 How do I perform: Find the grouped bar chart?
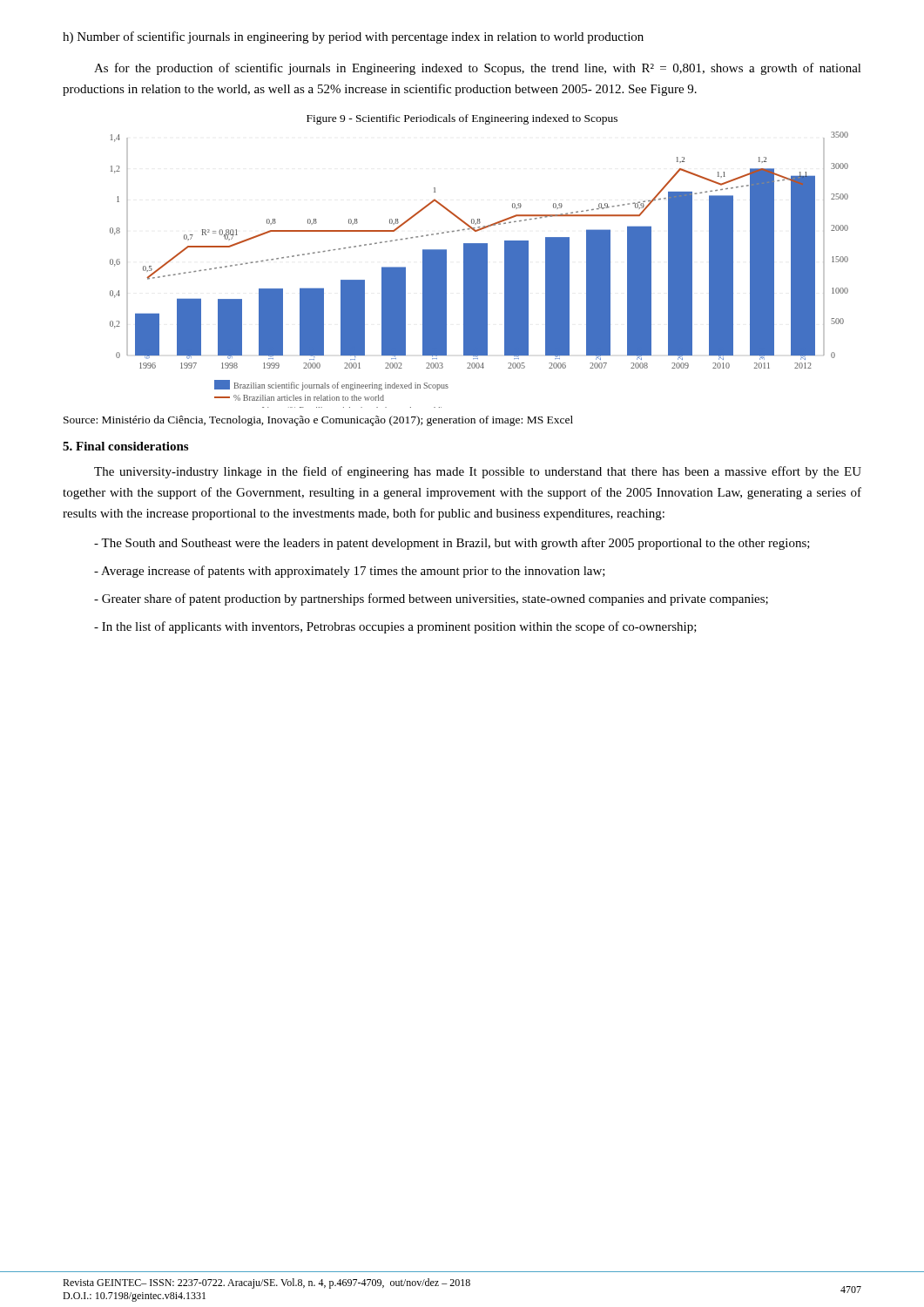pyautogui.click(x=462, y=268)
